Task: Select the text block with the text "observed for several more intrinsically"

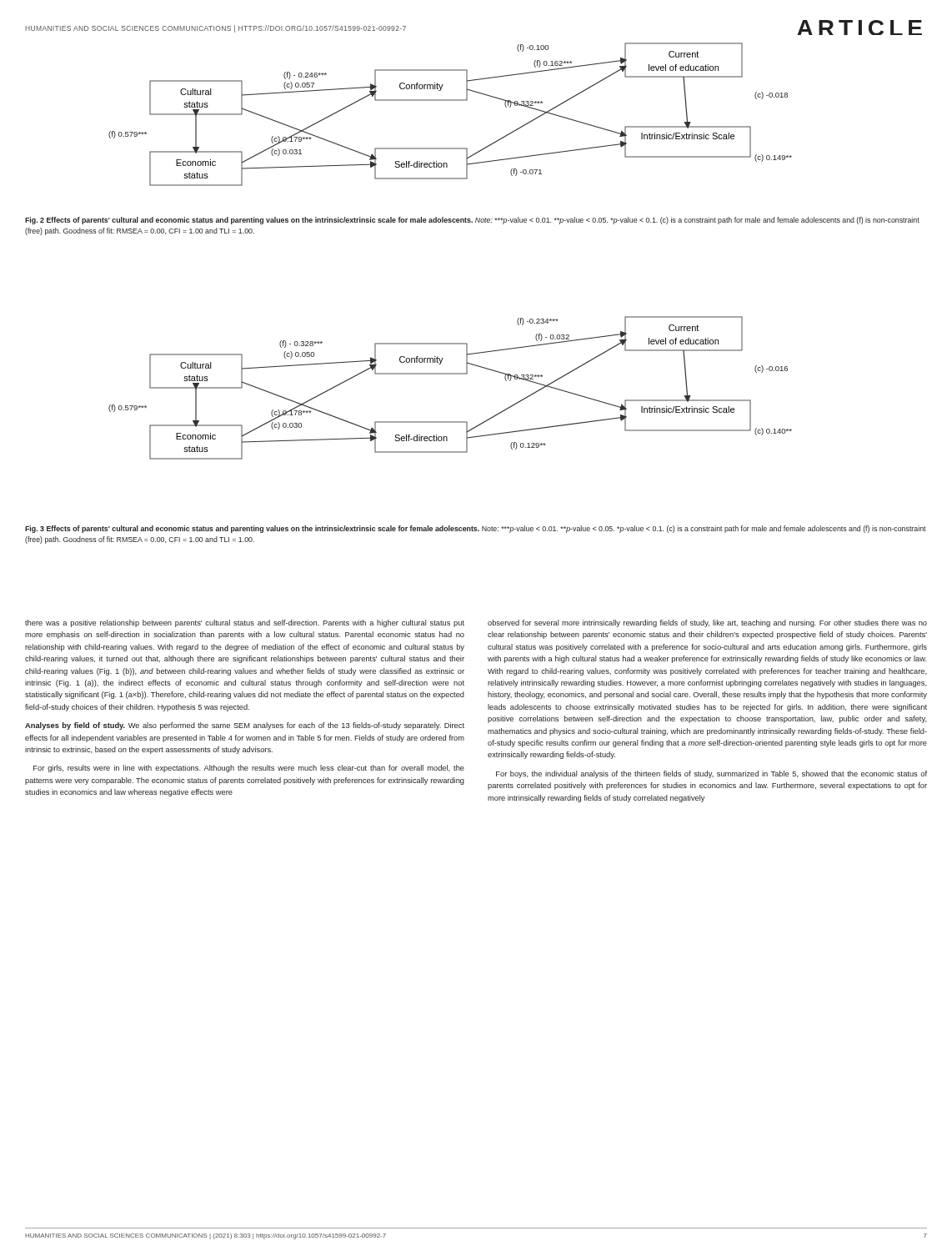Action: [707, 711]
